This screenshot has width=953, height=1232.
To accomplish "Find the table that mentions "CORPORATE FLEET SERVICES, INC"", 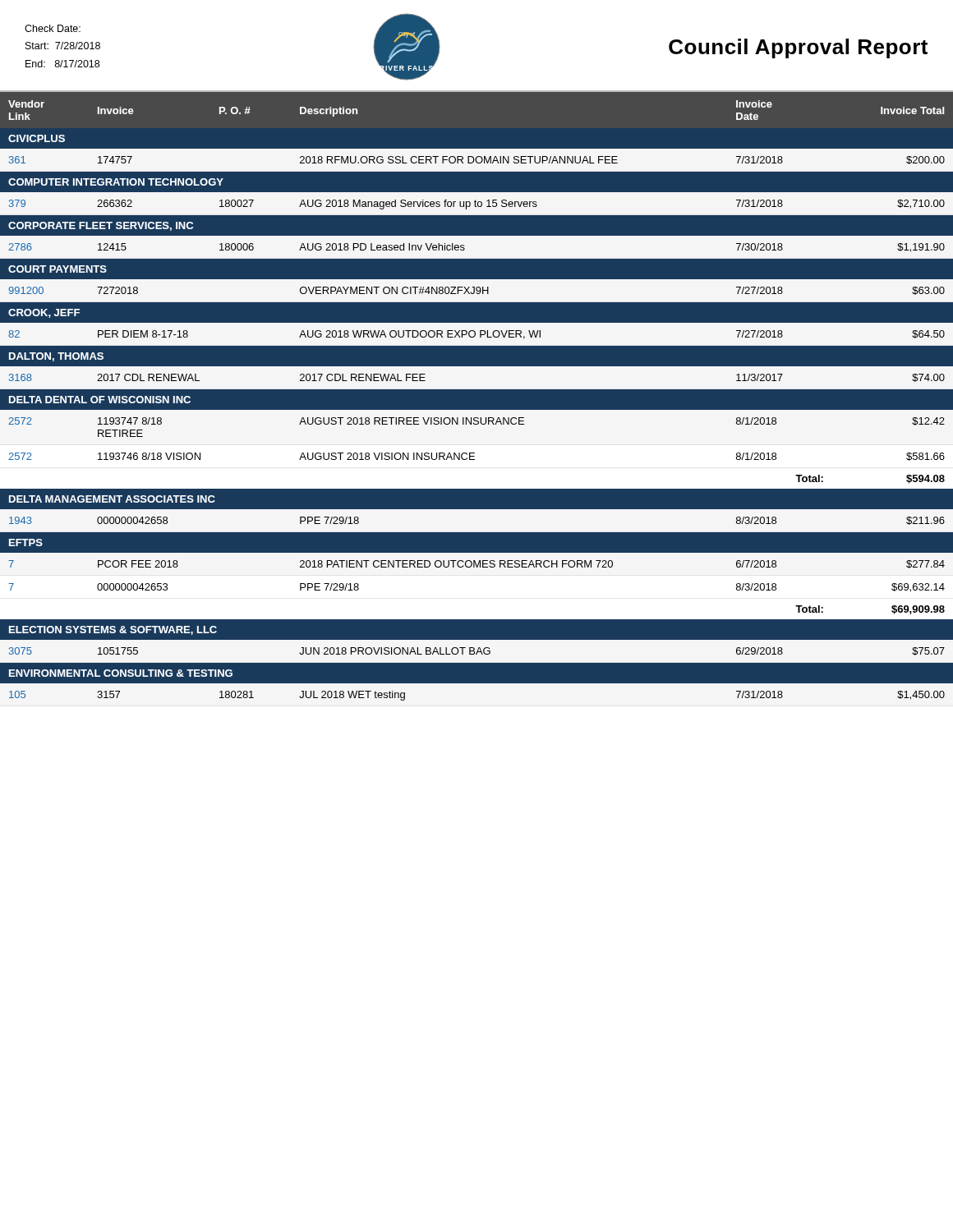I will click(476, 399).
